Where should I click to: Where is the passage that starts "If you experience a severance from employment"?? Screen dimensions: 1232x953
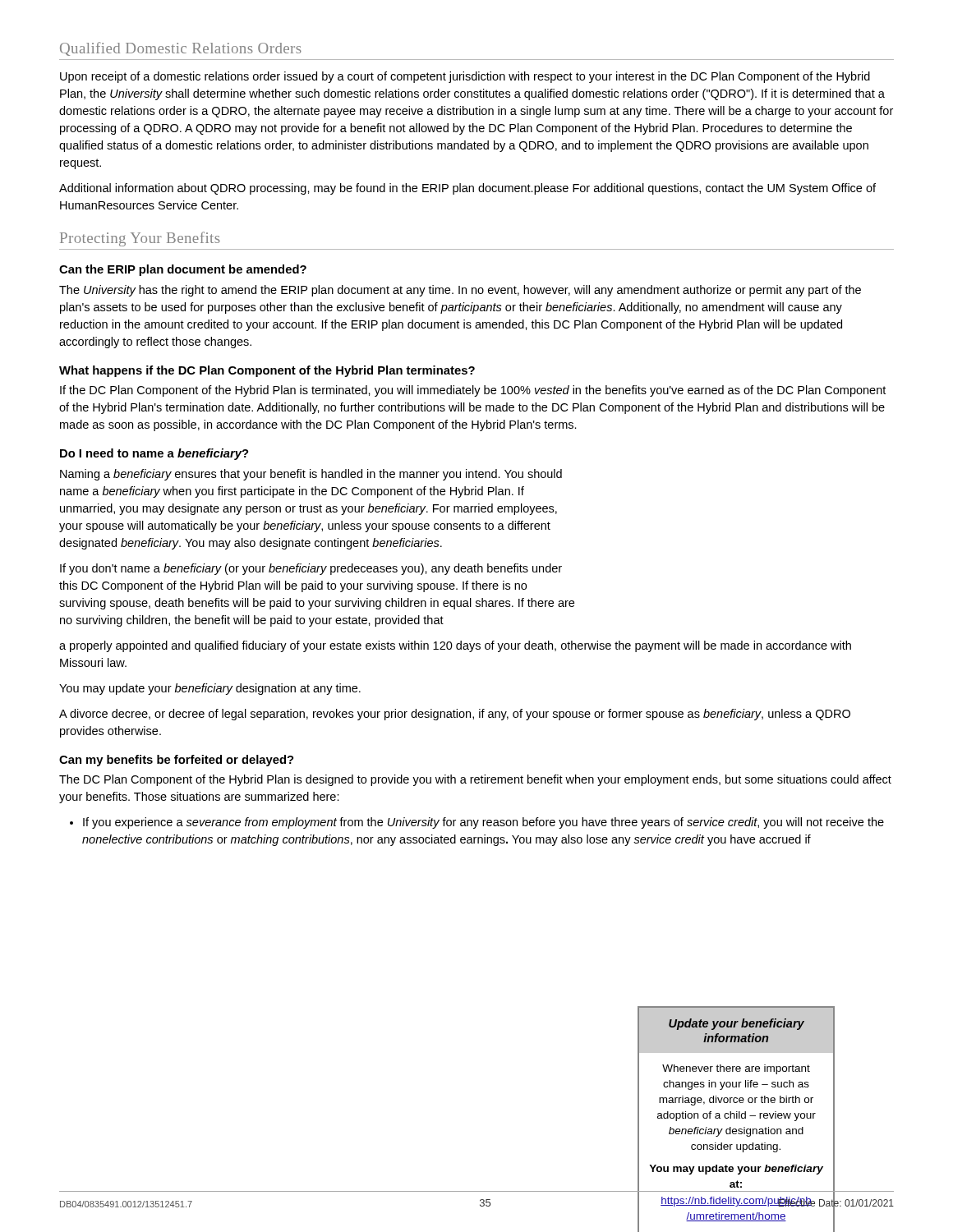(476, 831)
